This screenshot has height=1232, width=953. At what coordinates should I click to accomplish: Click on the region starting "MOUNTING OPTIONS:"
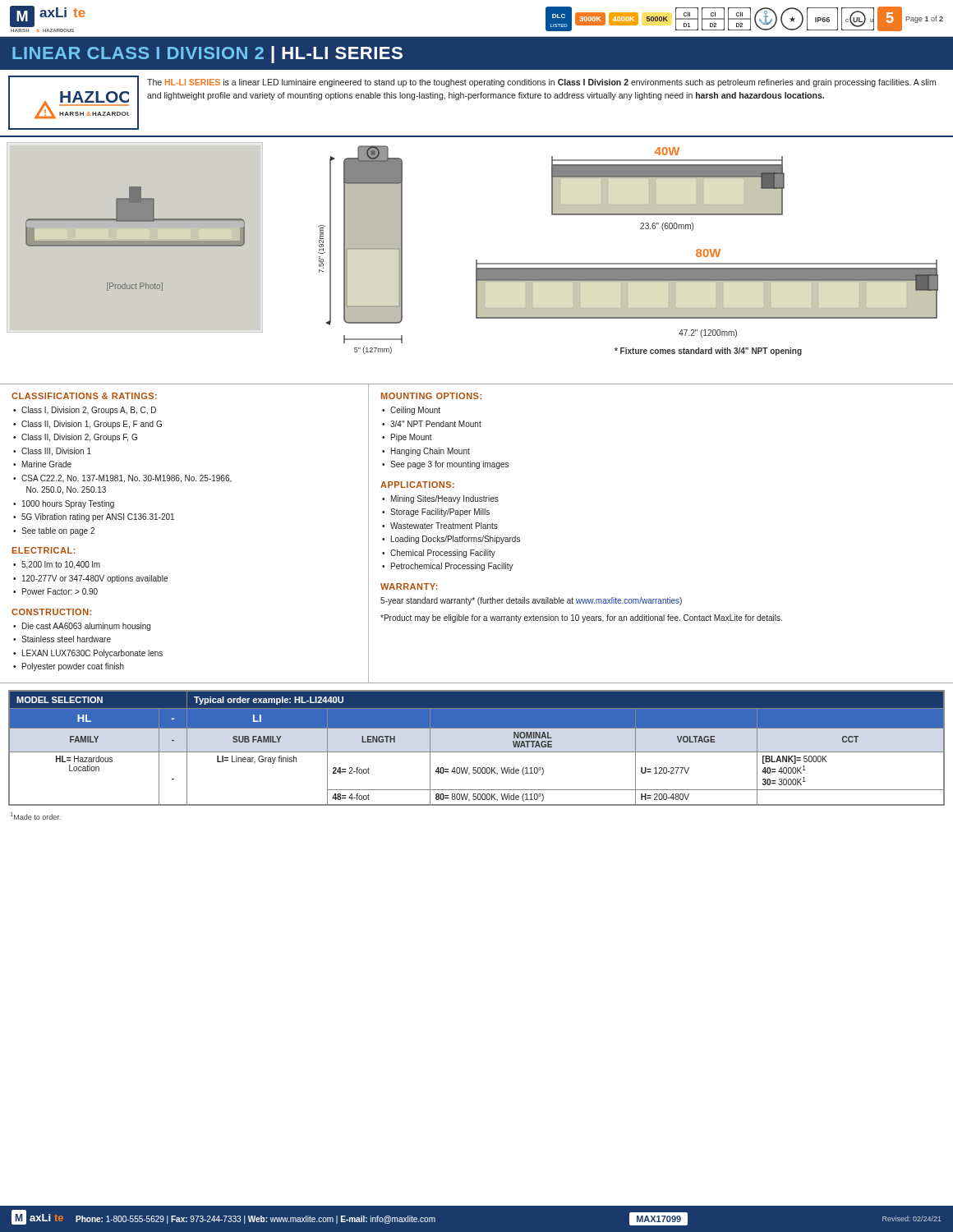click(x=432, y=396)
